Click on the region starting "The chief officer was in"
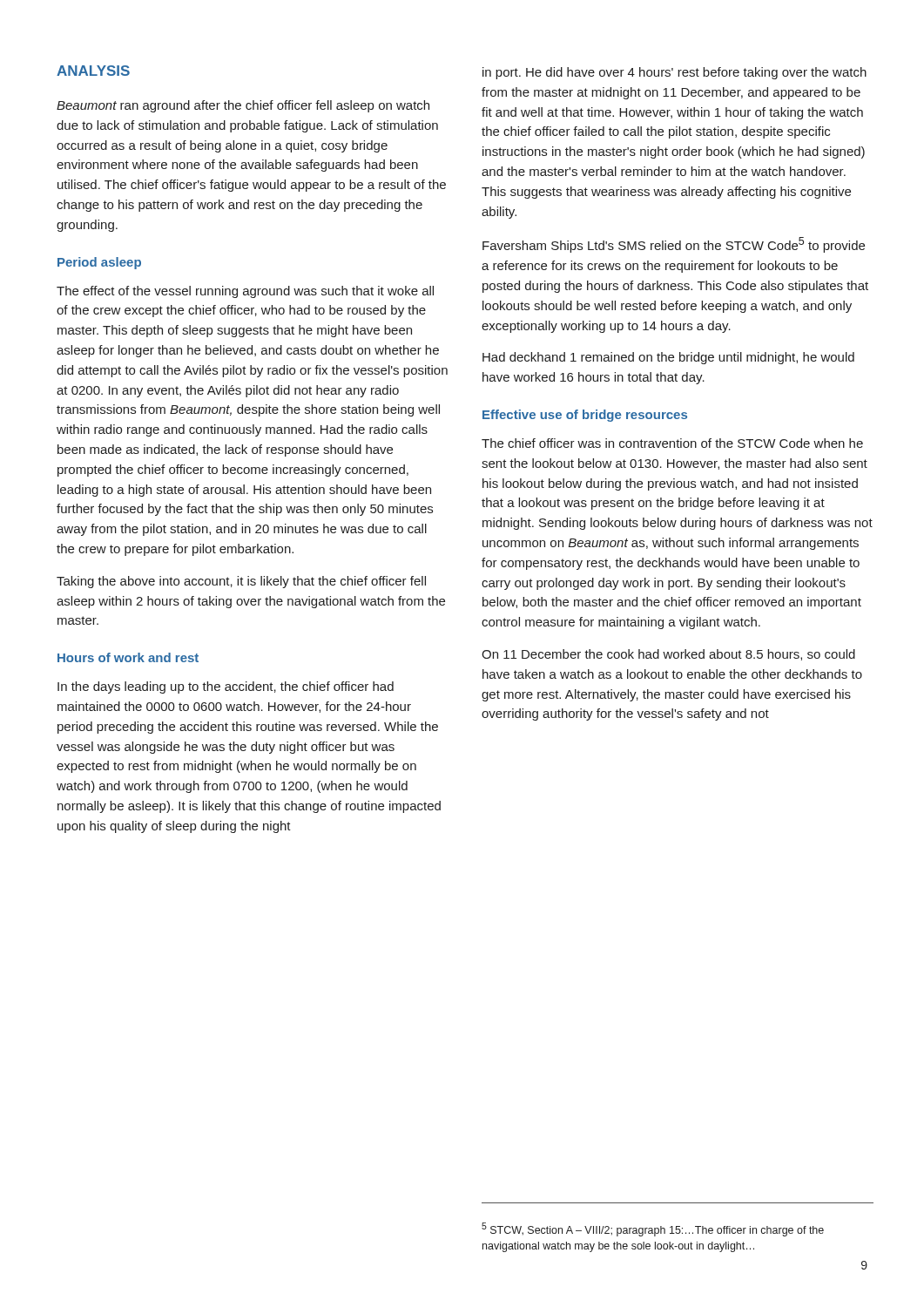 tap(678, 533)
